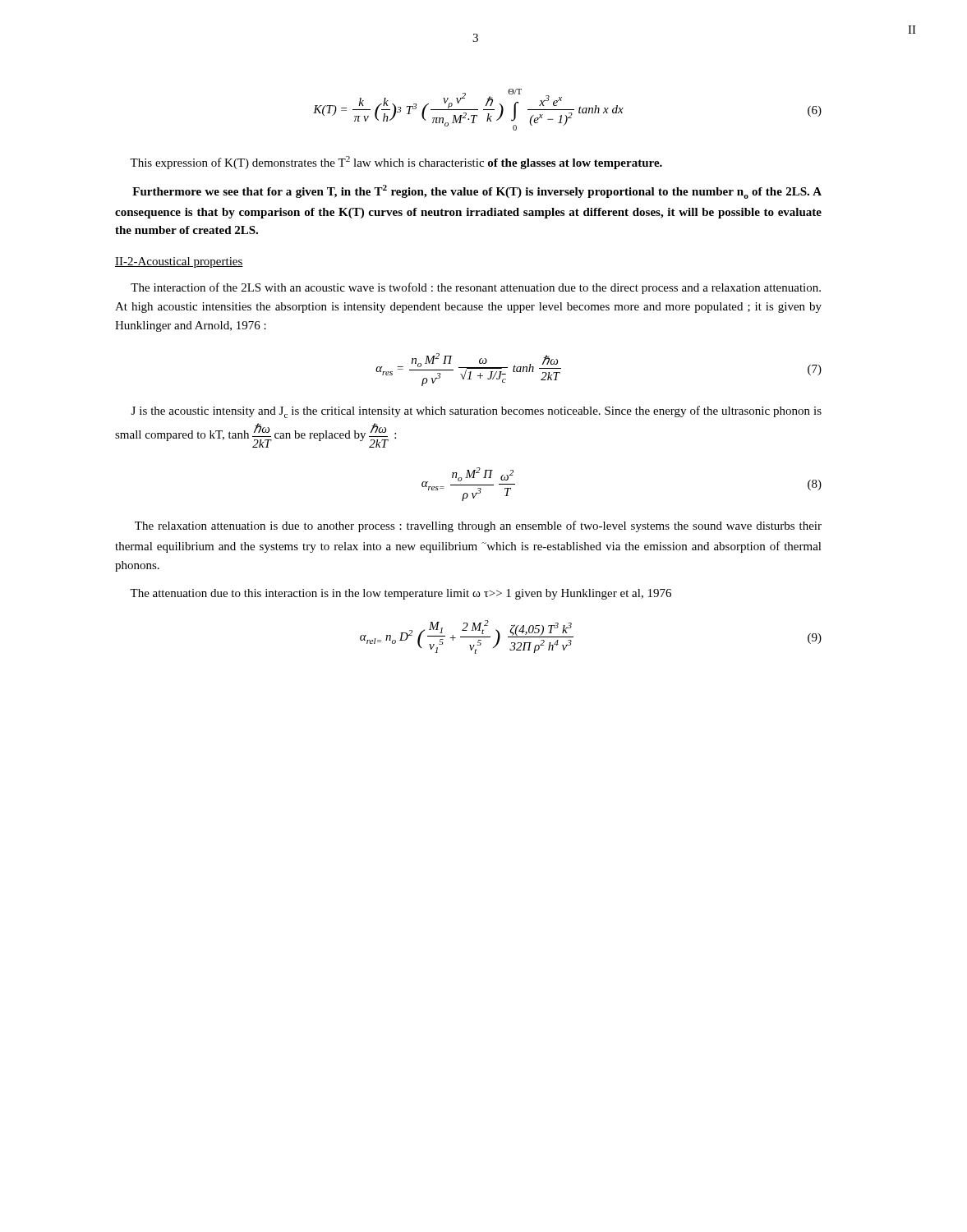Point to the formula beginning "αres = no M2 Π ρ v3 ω"
Screen dimensions: 1232x967
[x=483, y=368]
